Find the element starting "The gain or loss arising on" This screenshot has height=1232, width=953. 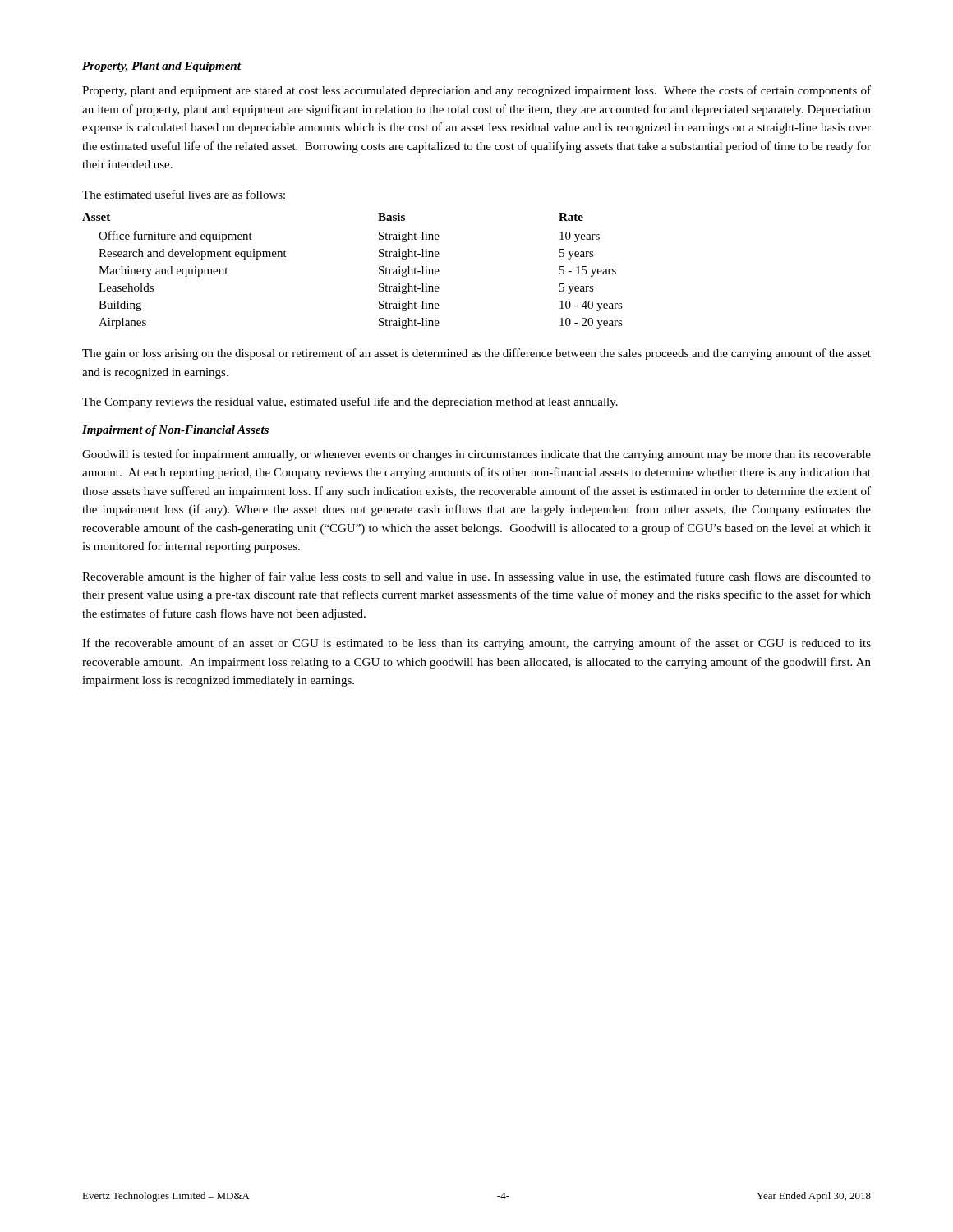pyautogui.click(x=476, y=362)
